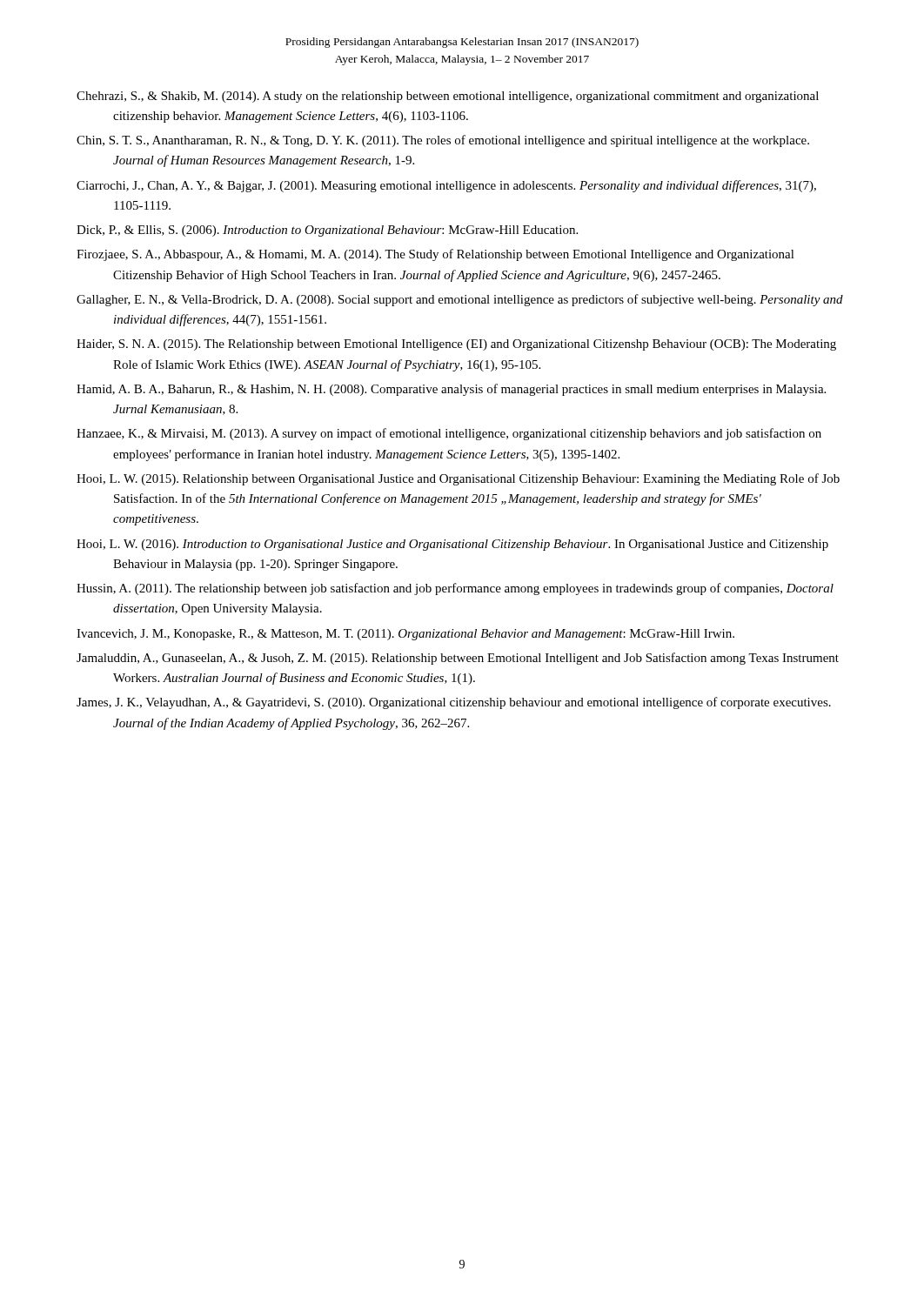Click on the list item that says "Hanzaee, K., &"
924x1305 pixels.
coord(449,444)
